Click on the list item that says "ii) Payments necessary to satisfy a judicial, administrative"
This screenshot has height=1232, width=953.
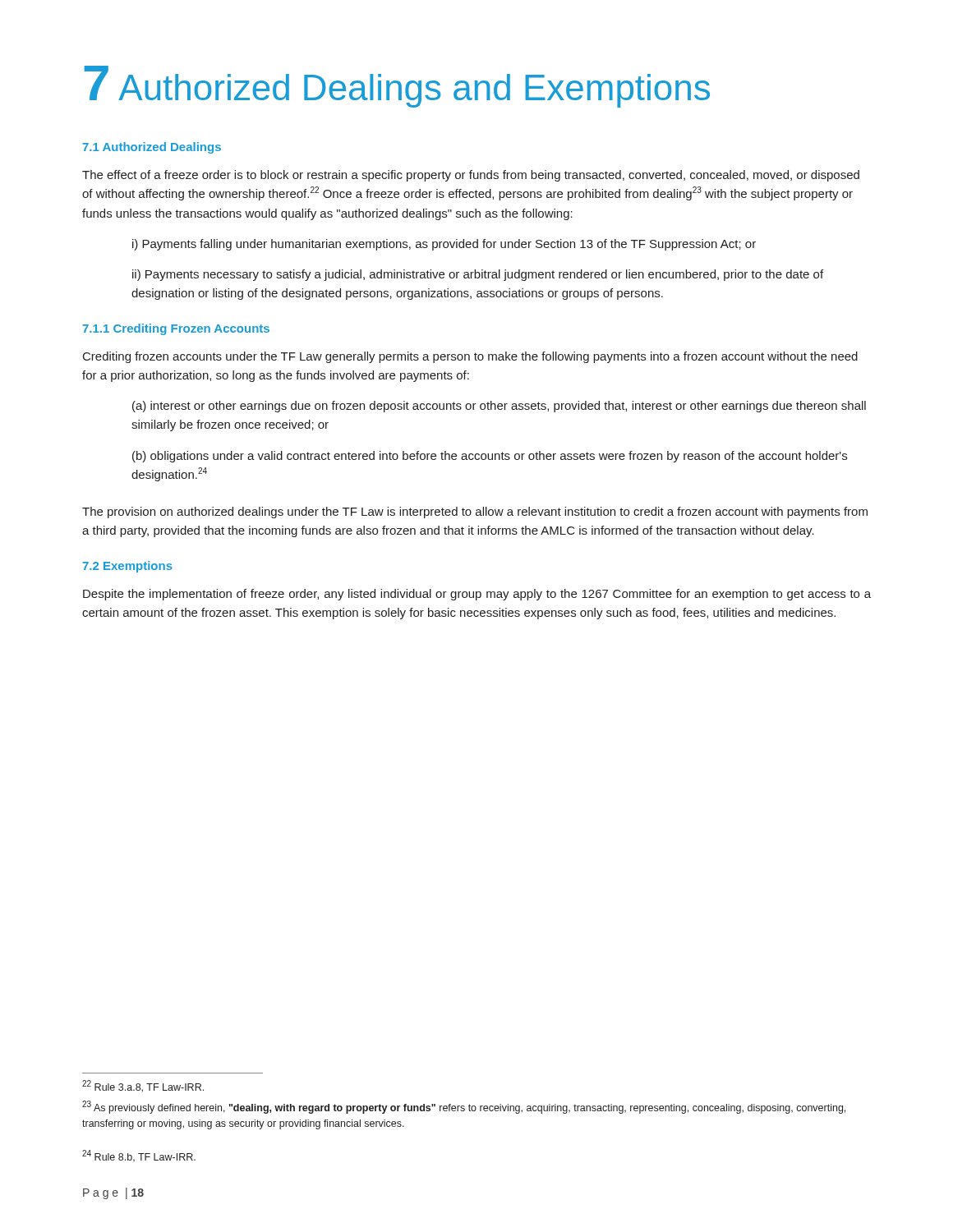click(477, 283)
